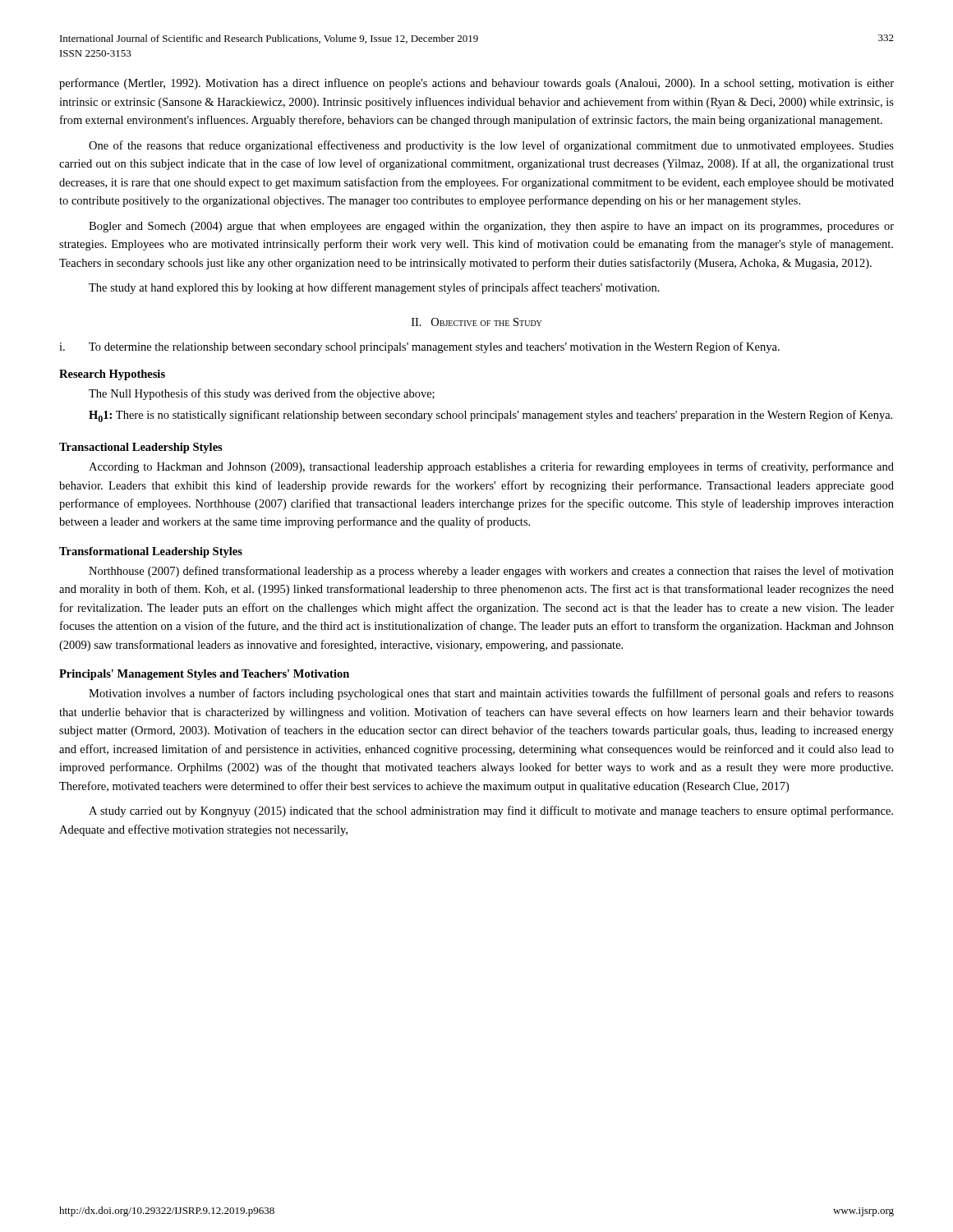Click the passage that begins "The study at hand explored this by looking"
This screenshot has width=953, height=1232.
coord(476,288)
